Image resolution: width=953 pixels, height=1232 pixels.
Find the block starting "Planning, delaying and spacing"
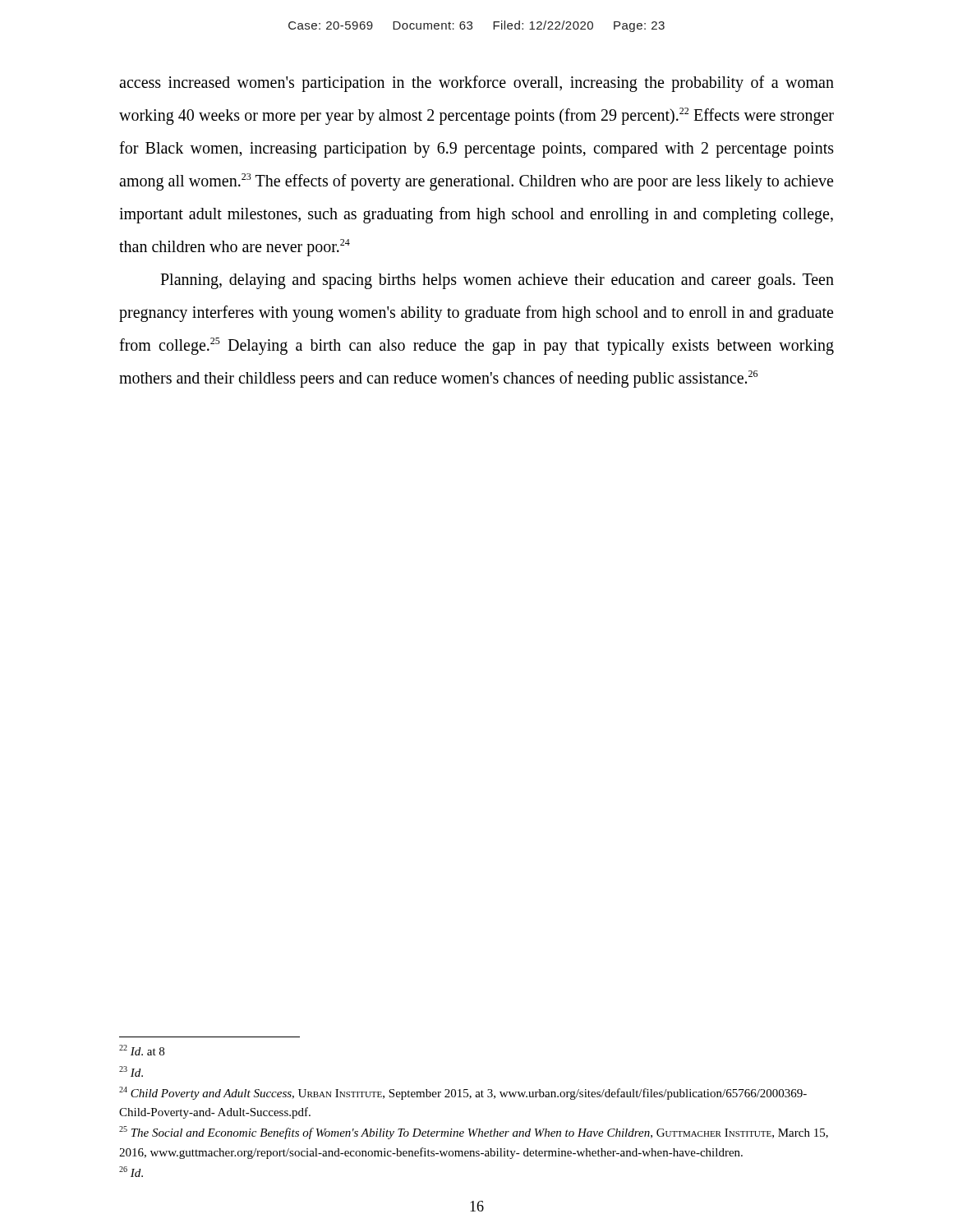pos(476,329)
